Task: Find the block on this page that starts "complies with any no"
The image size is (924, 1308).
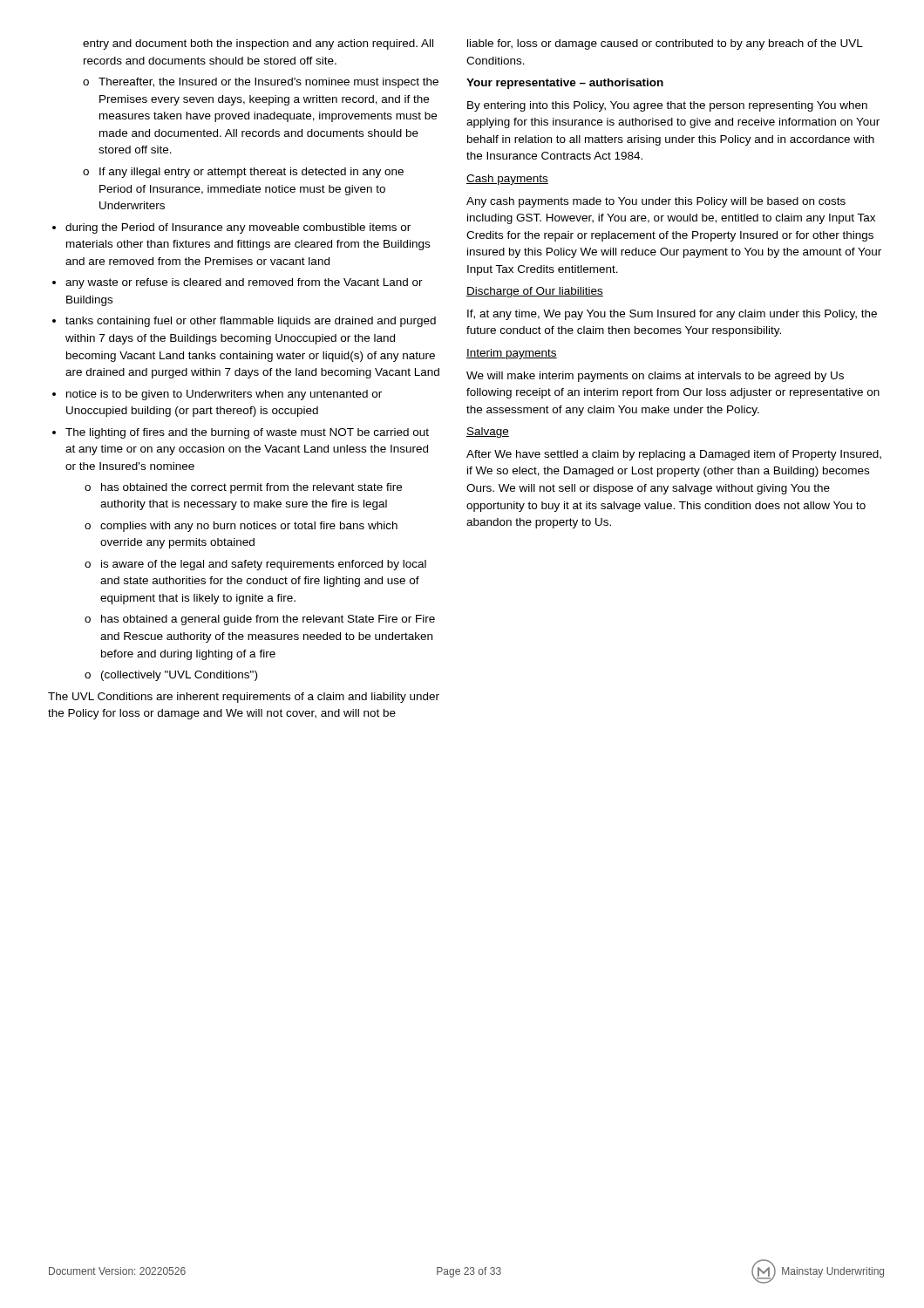Action: pyautogui.click(x=249, y=534)
